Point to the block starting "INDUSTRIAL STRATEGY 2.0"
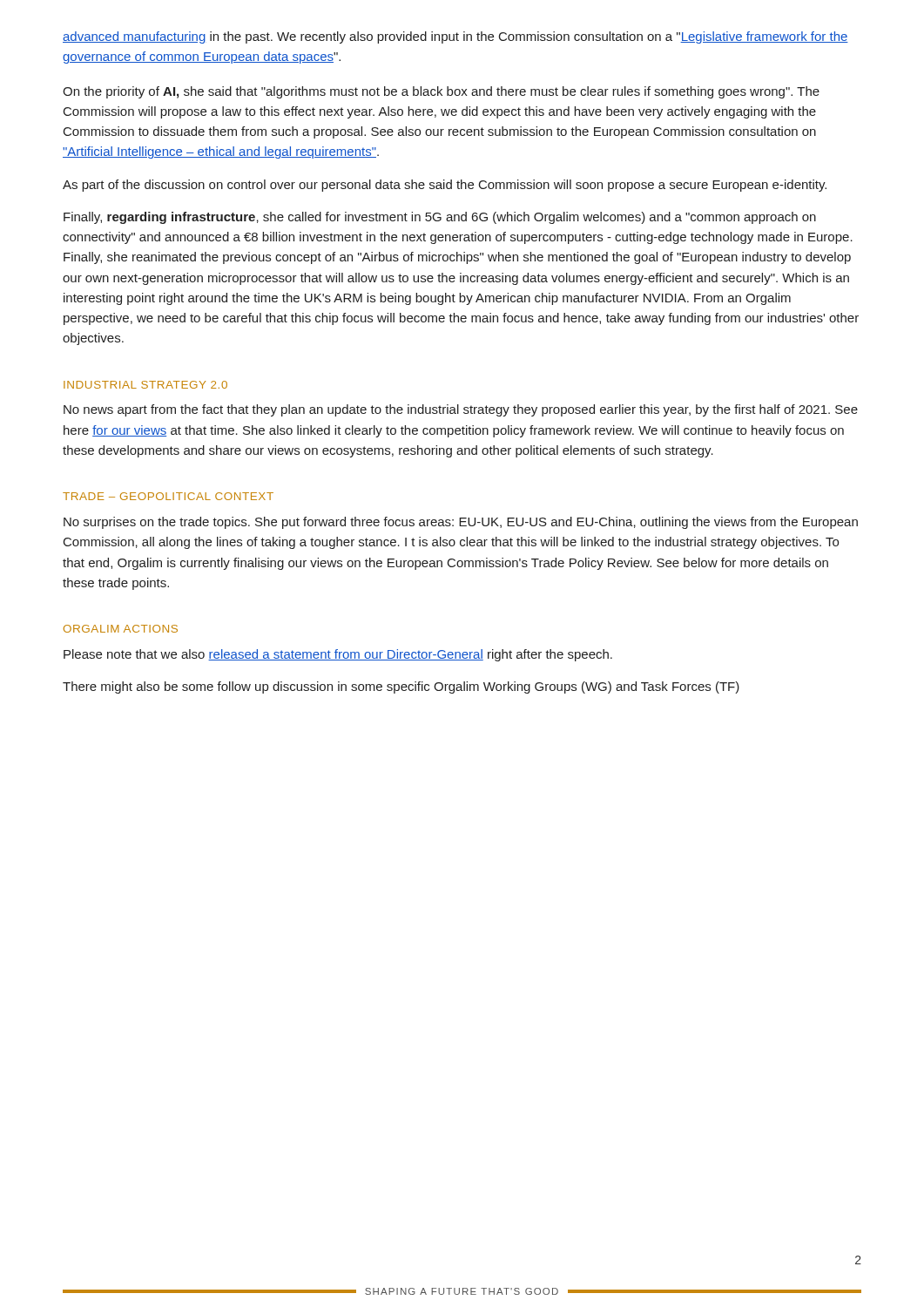924x1307 pixels. [x=145, y=385]
